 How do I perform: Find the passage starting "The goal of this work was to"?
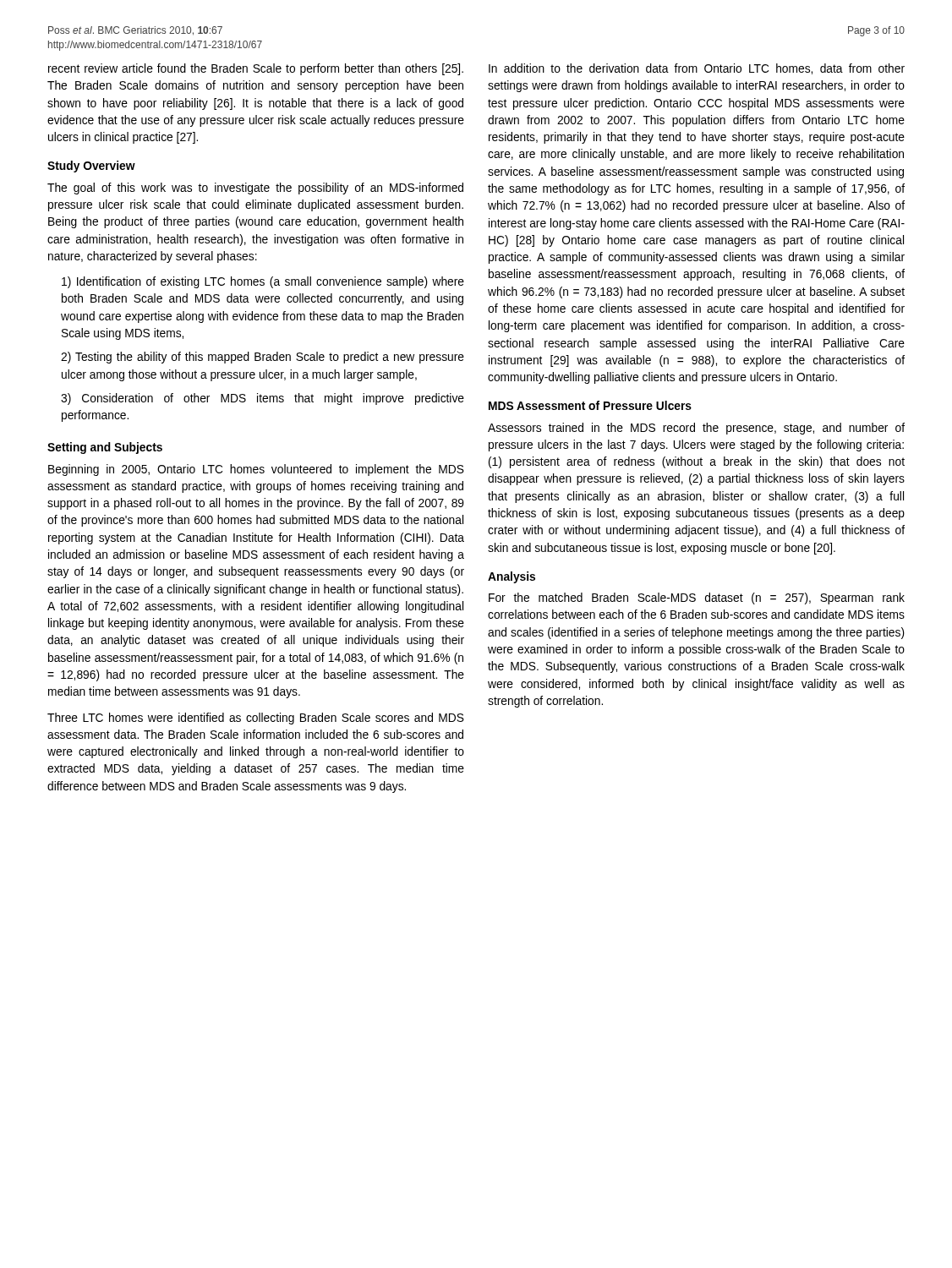point(256,223)
